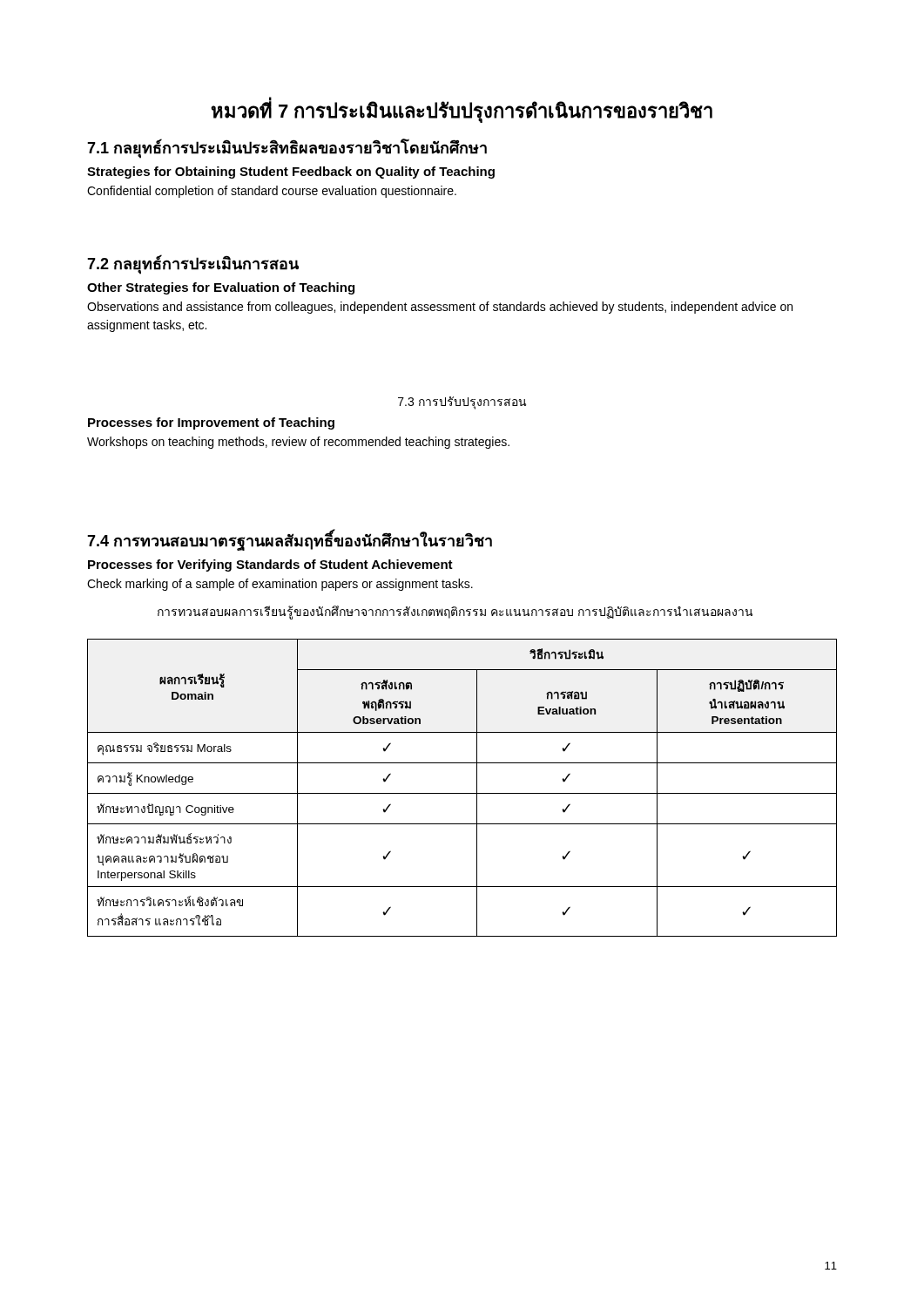Locate the block starting "Strategies for Obtaining Student Feedback"
Image resolution: width=924 pixels, height=1307 pixels.
[x=291, y=171]
